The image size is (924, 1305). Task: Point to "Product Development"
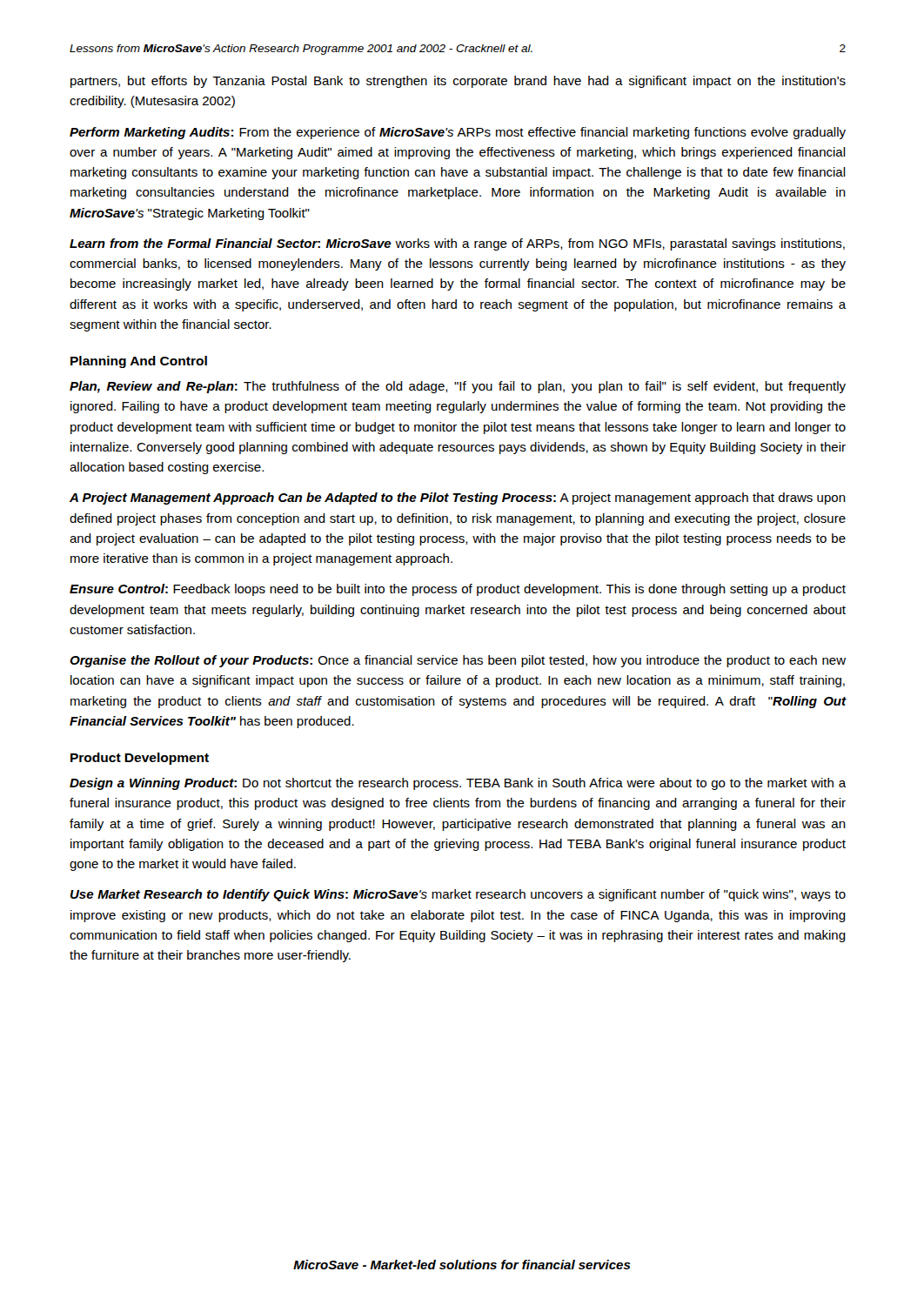click(139, 757)
